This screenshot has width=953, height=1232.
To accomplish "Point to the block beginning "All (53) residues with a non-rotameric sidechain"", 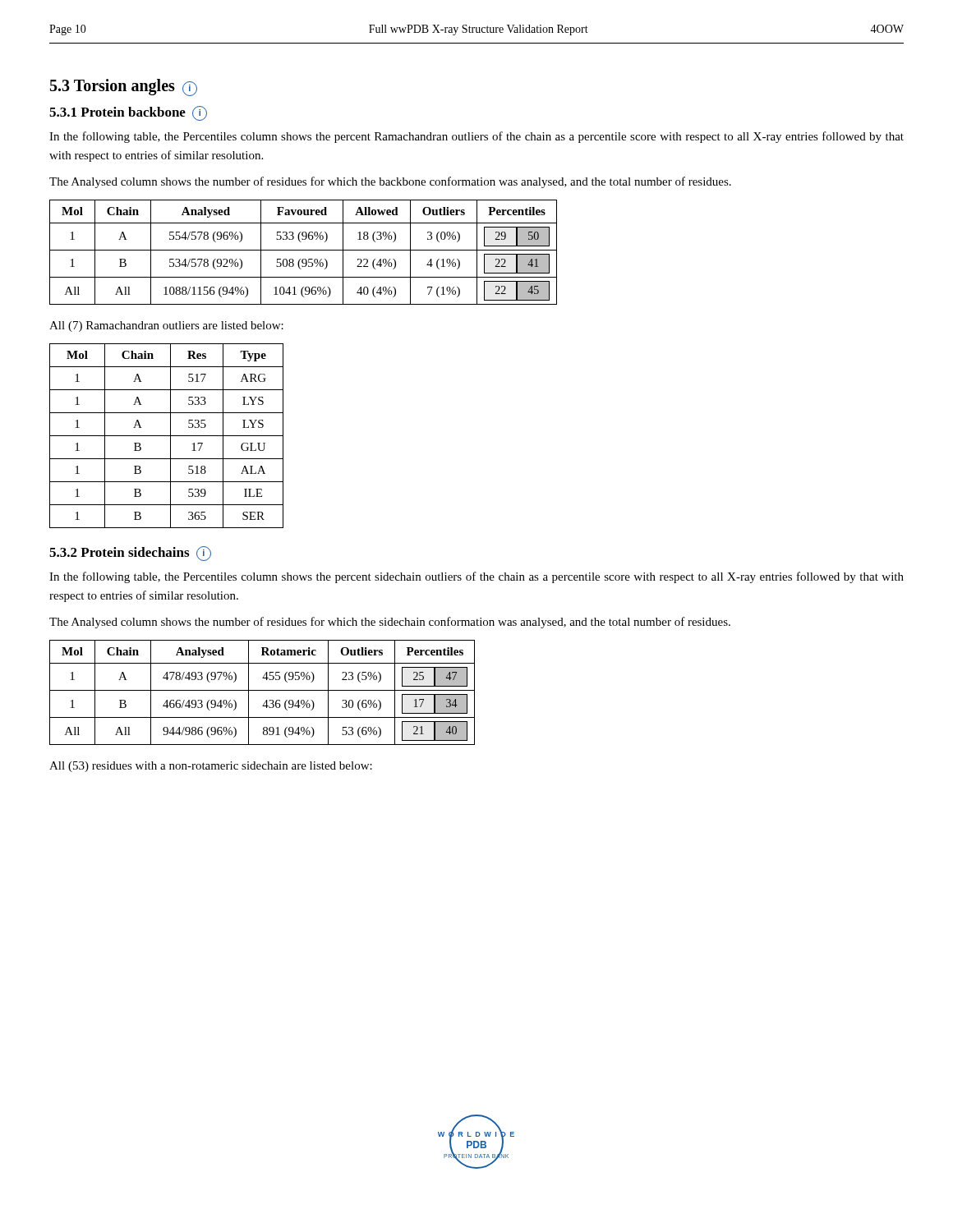I will point(211,767).
